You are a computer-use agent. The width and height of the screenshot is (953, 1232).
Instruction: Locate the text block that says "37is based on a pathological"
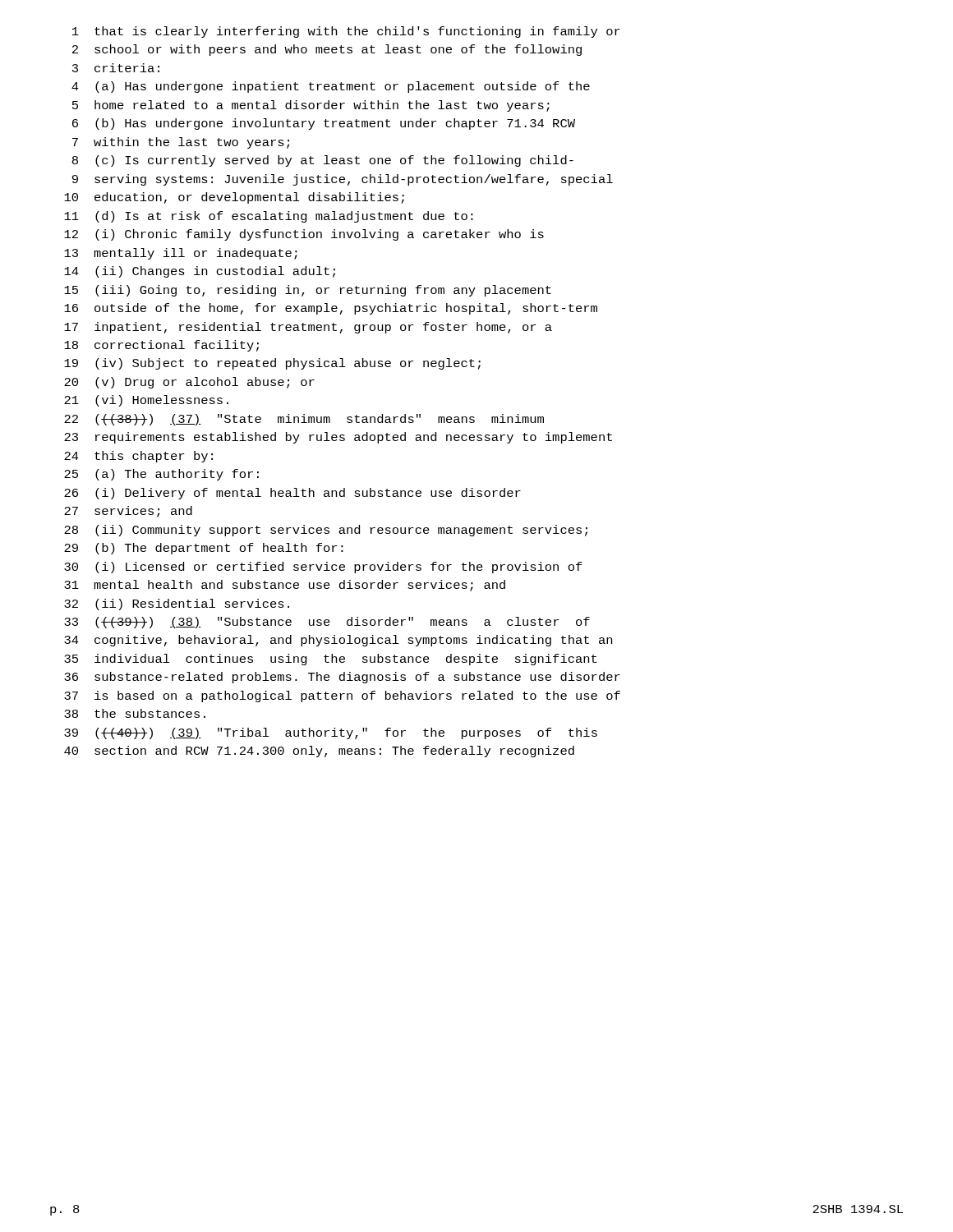(476, 697)
